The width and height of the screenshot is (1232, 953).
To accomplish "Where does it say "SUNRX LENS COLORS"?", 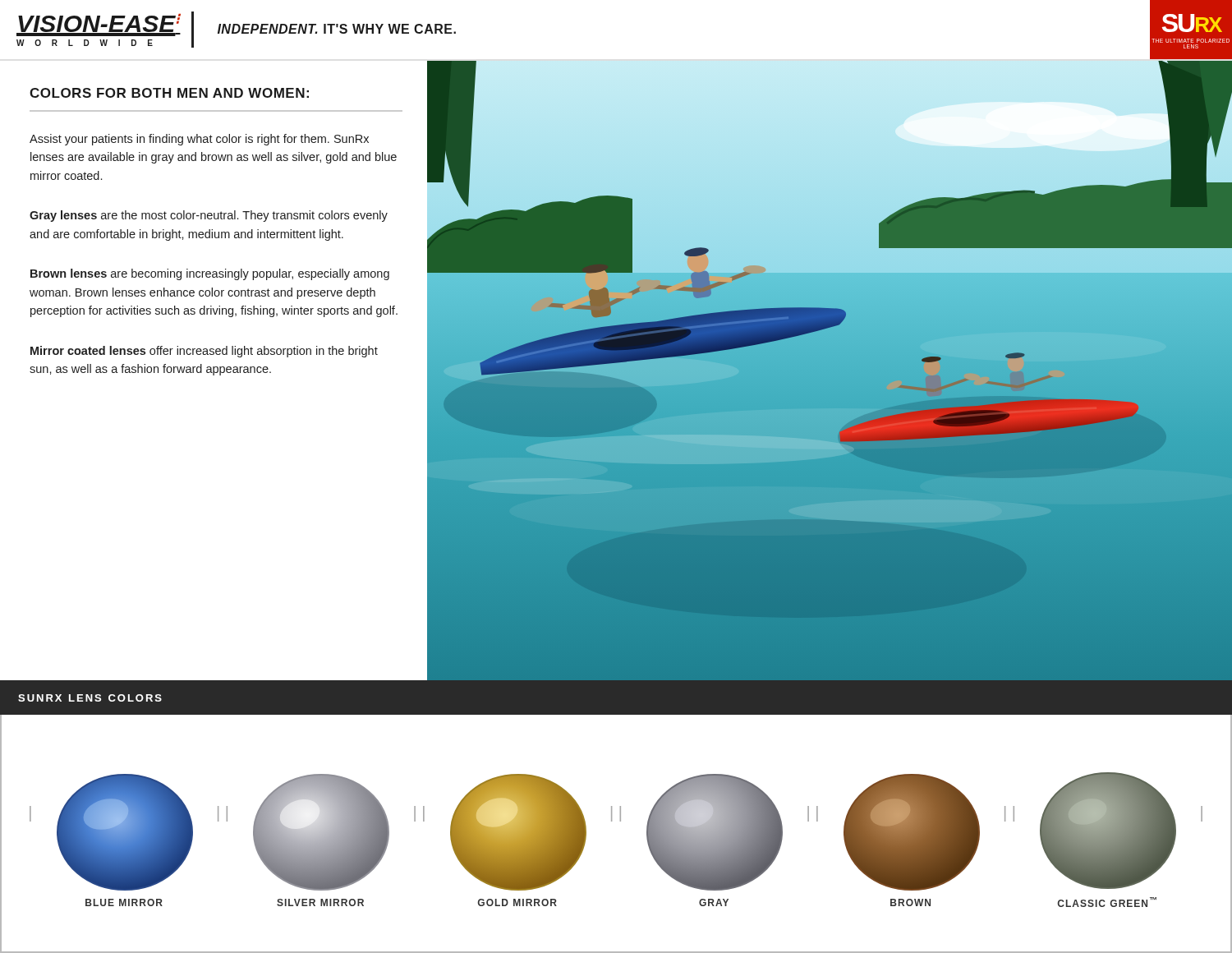I will [x=91, y=698].
